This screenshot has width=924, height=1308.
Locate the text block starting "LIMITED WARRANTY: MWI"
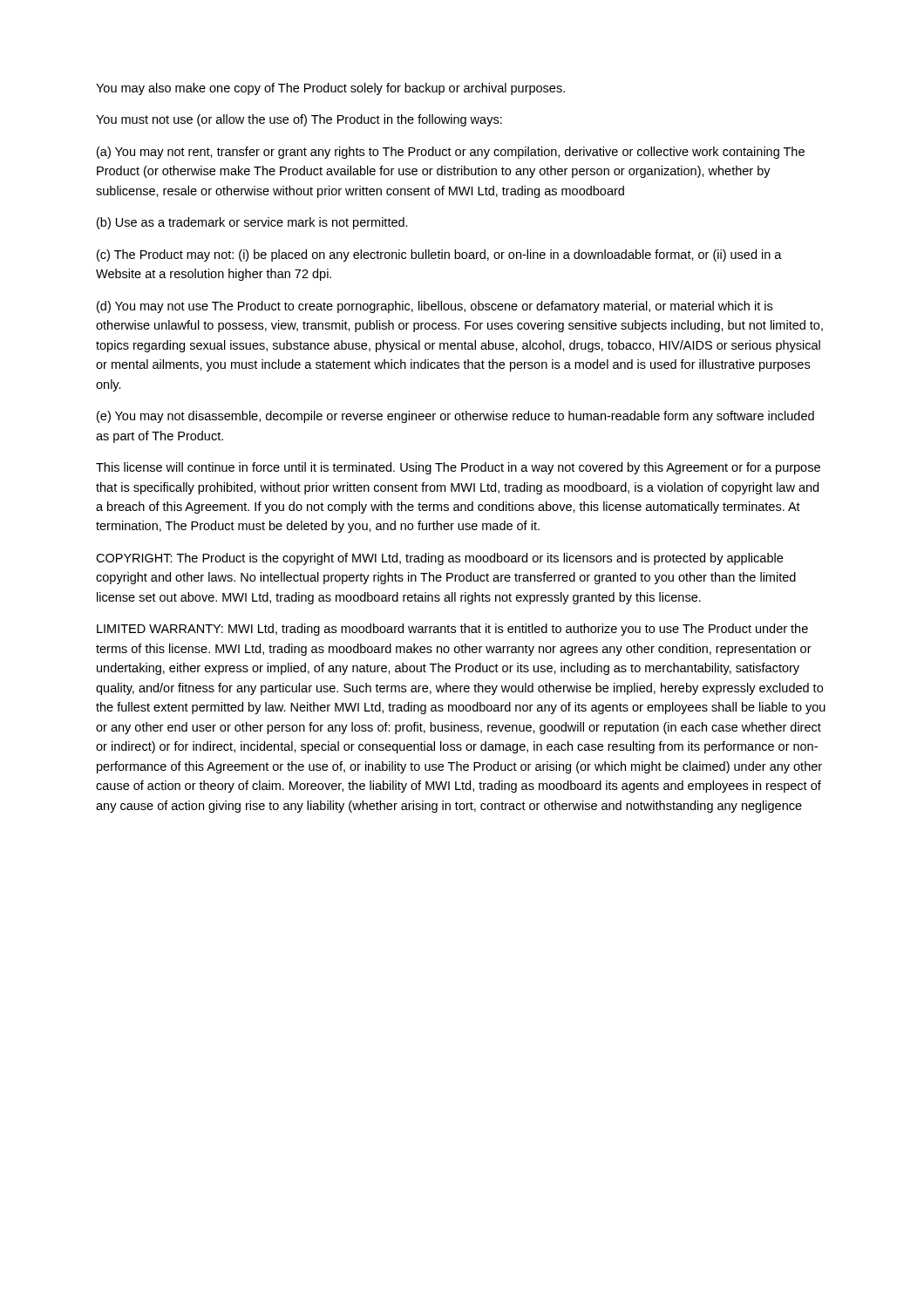pyautogui.click(x=461, y=717)
